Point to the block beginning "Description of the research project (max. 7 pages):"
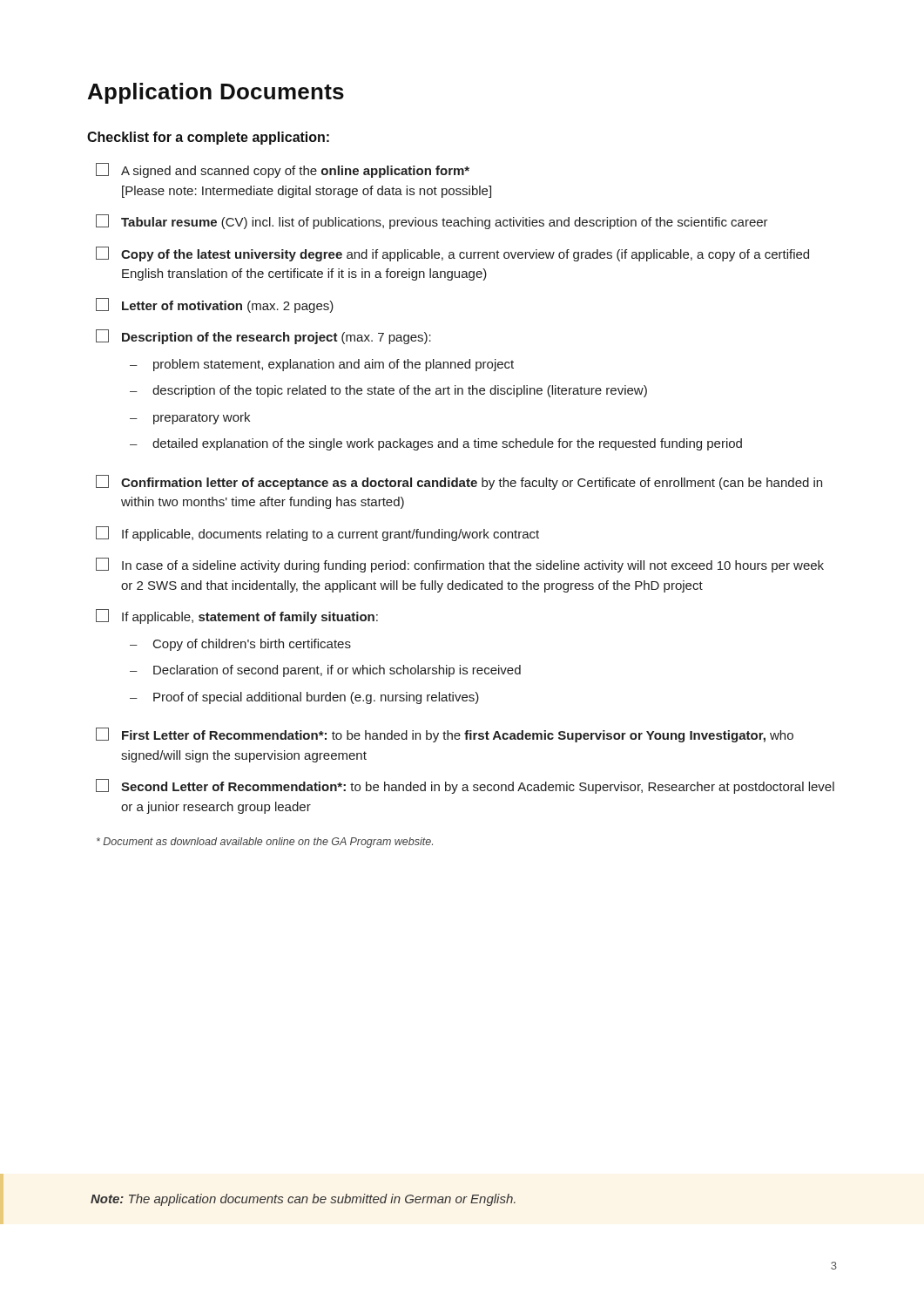The width and height of the screenshot is (924, 1307). [x=466, y=394]
